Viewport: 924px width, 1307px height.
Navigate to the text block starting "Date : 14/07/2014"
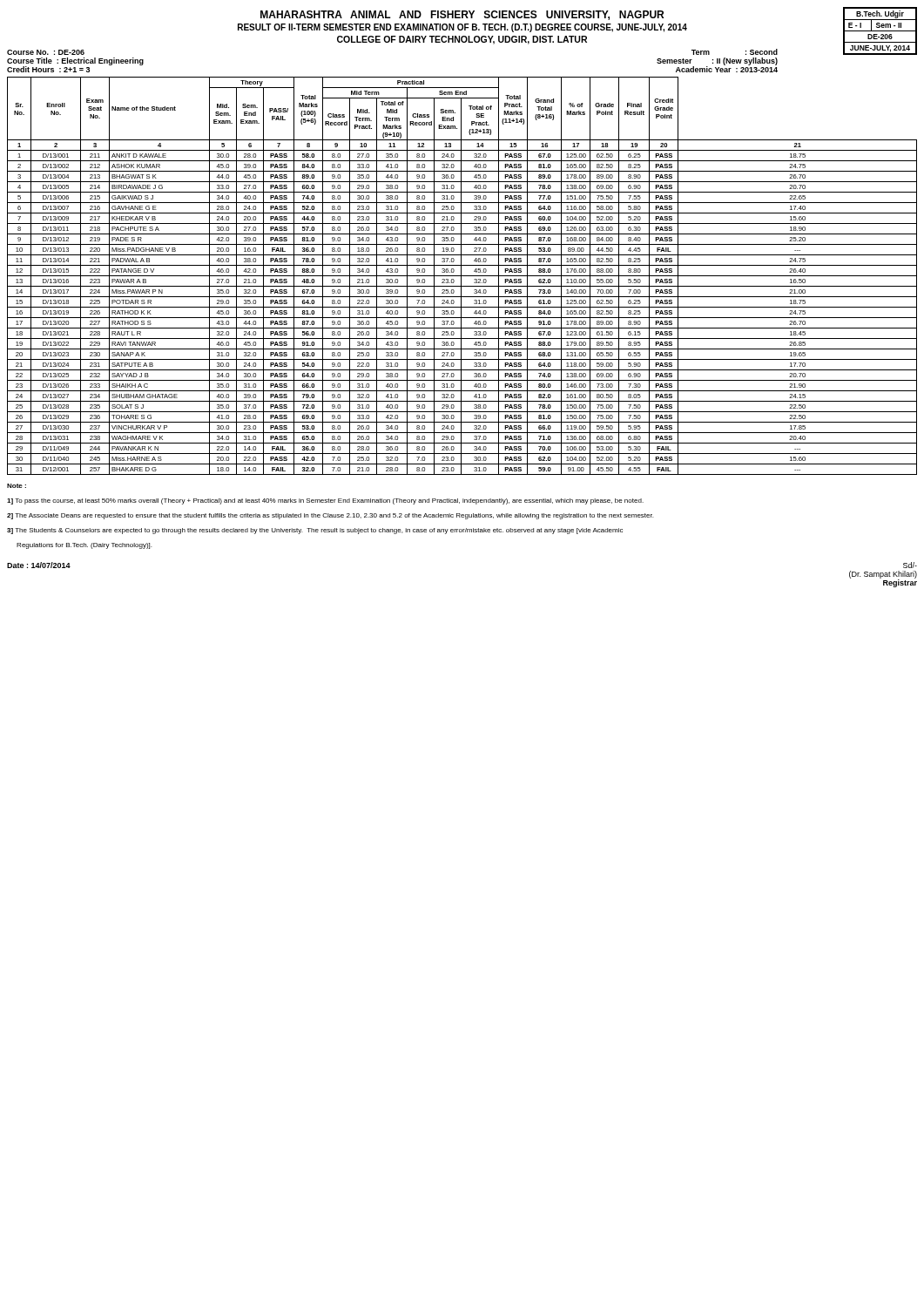[x=39, y=565]
